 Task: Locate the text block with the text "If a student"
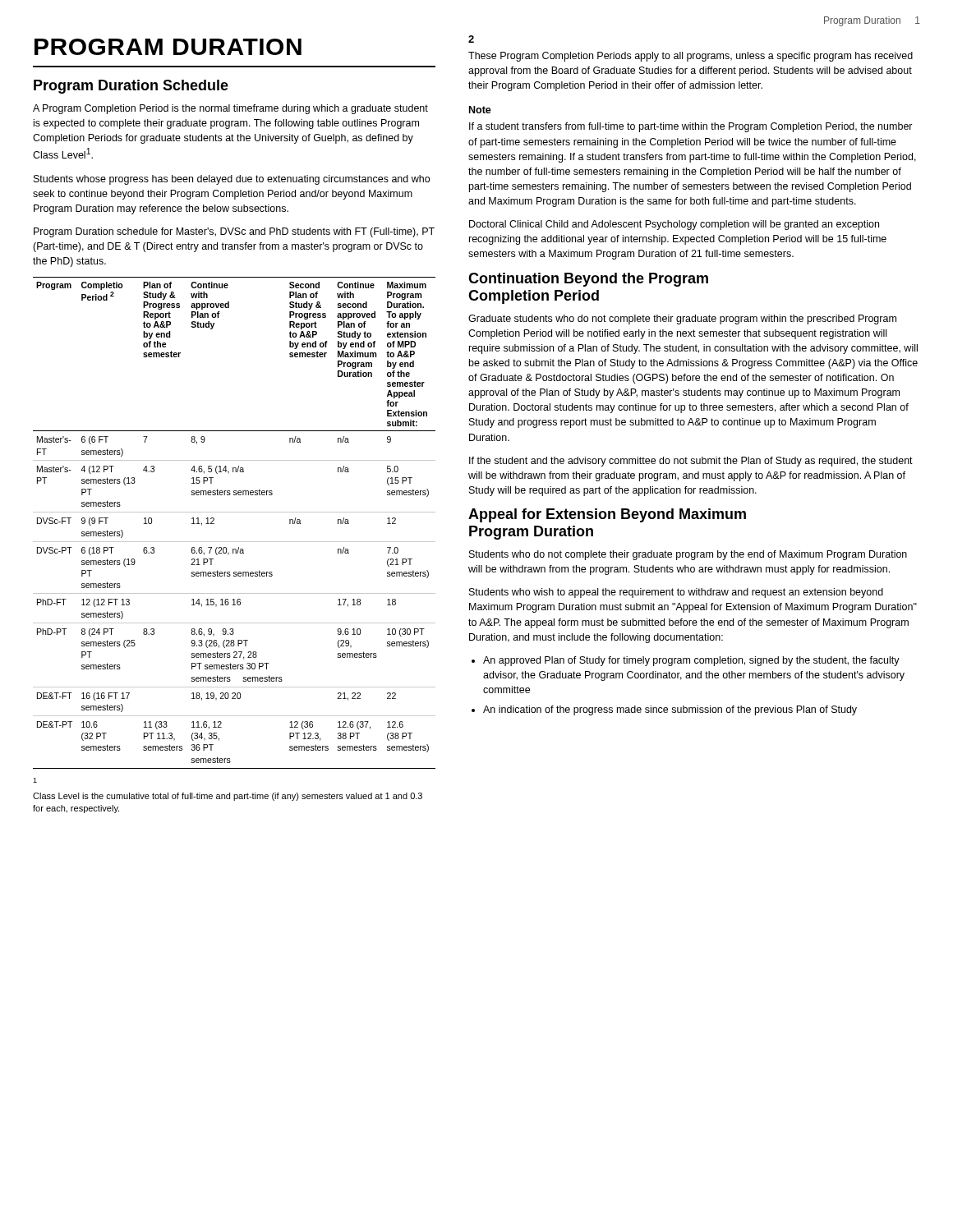694,164
